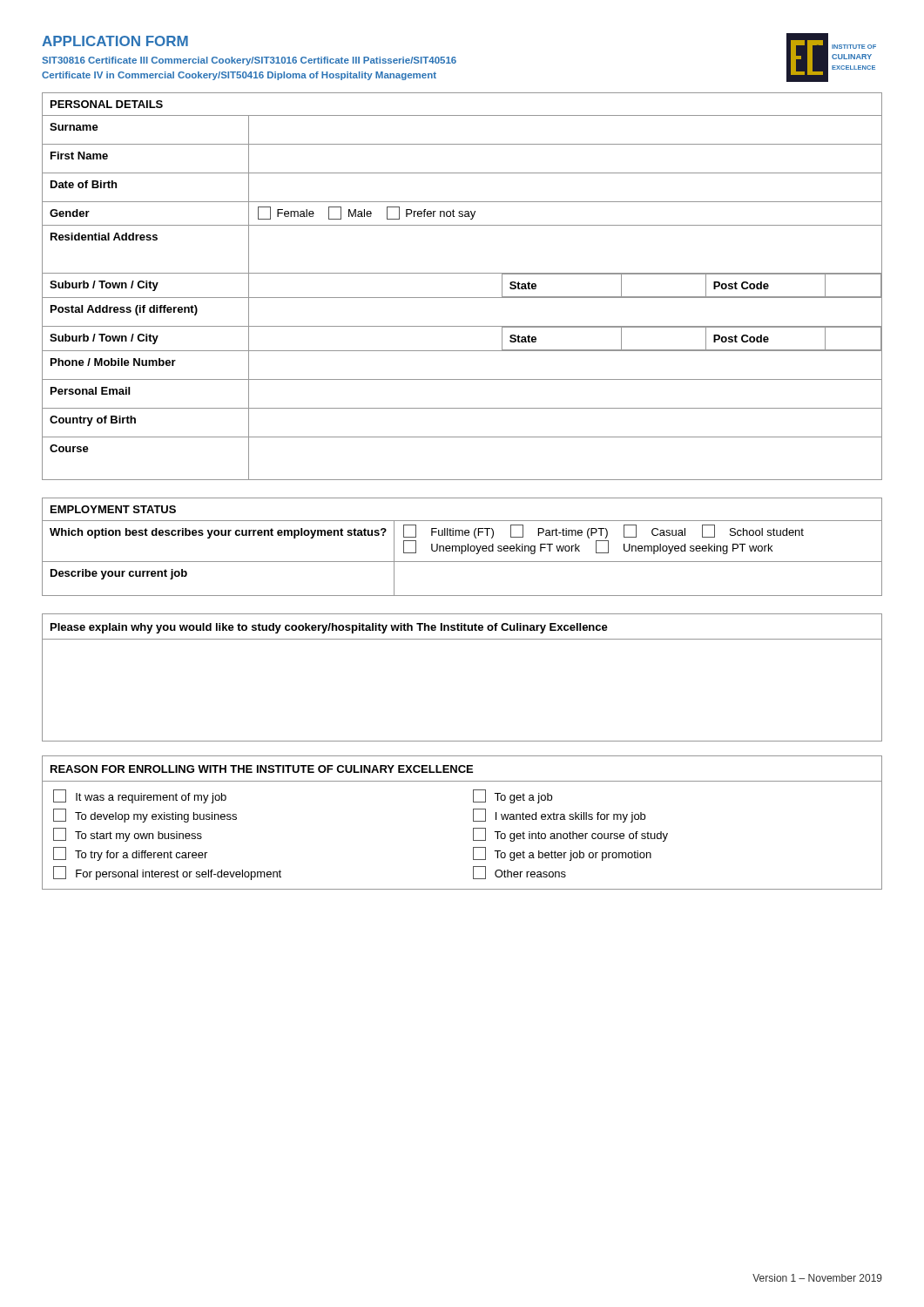
Task: Locate the list item that says "To get a job"
Action: pyautogui.click(x=513, y=796)
